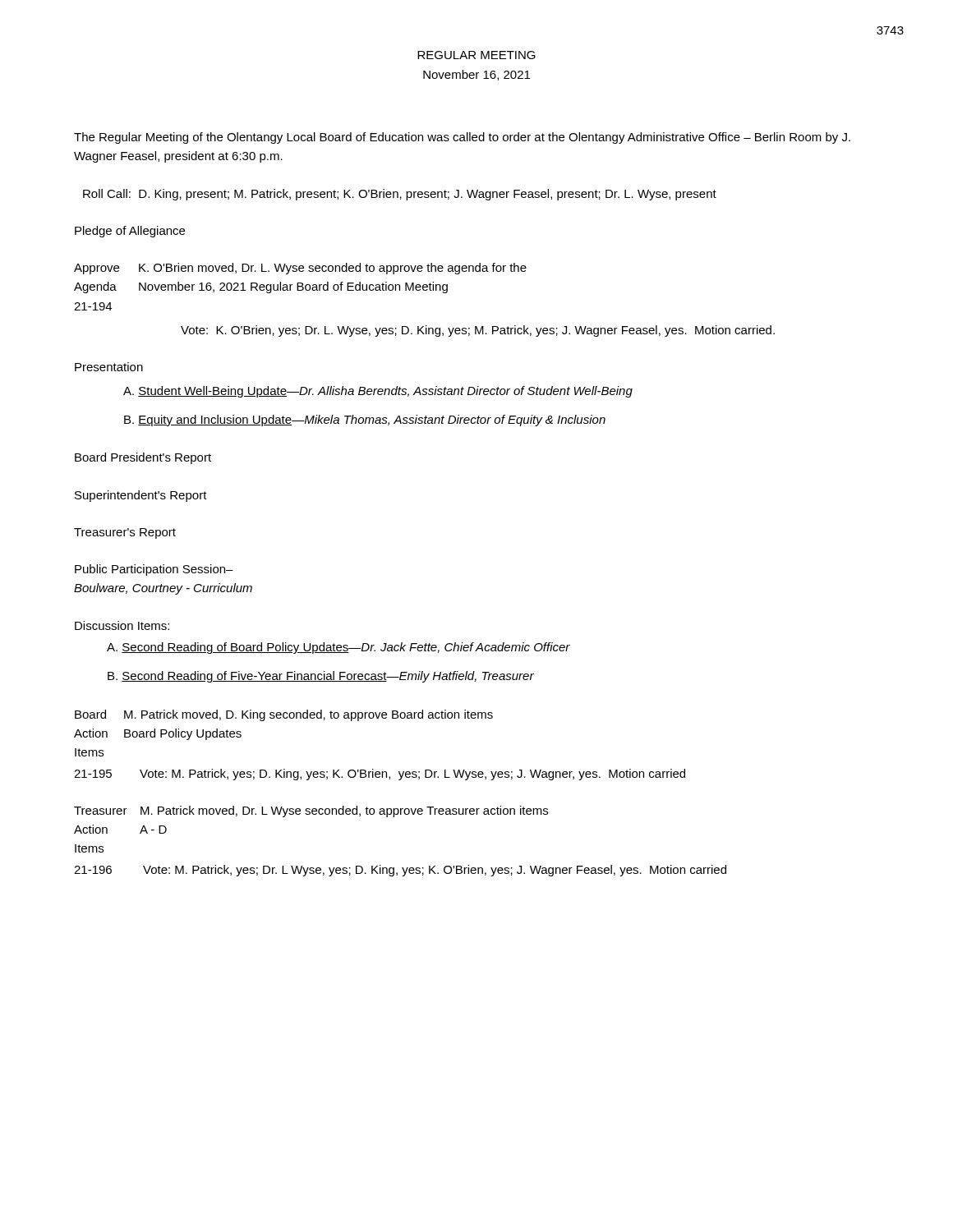Find the text block starting "REGULAR MEETING November"
The height and width of the screenshot is (1232, 953).
coord(476,65)
